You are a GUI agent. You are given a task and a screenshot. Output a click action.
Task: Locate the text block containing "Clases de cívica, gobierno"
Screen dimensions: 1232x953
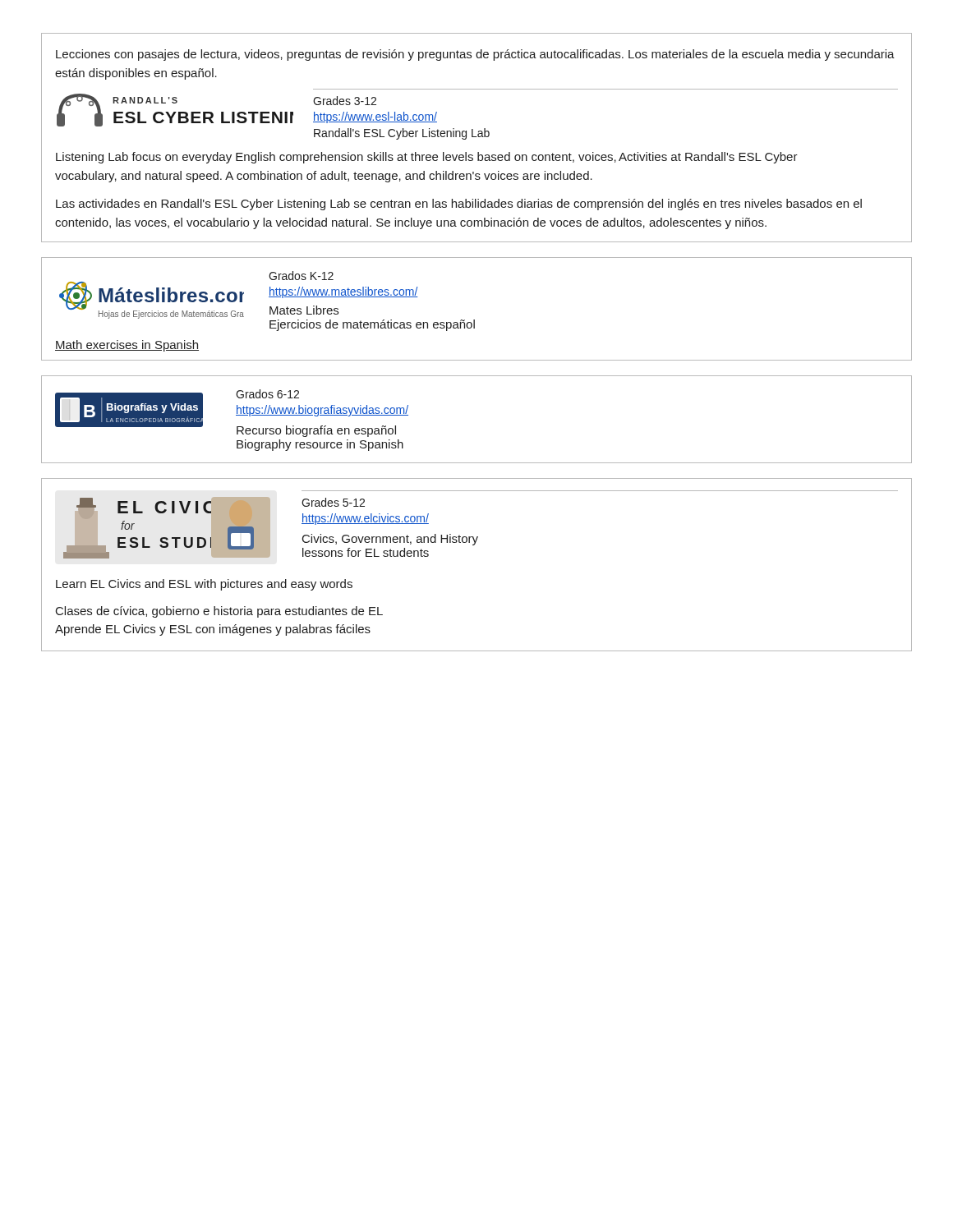[219, 620]
